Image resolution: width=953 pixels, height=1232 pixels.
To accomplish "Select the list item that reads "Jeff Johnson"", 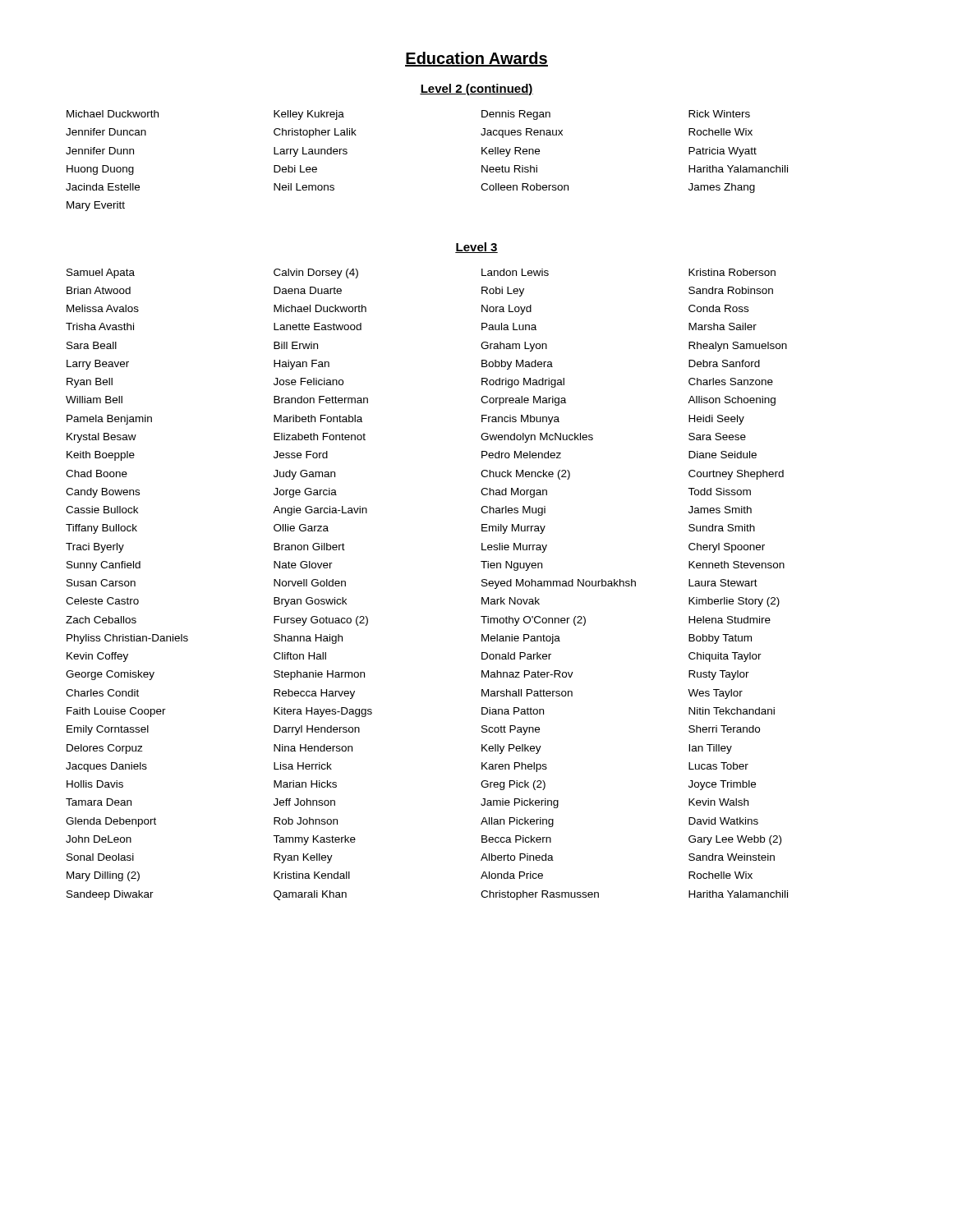I will (x=304, y=802).
